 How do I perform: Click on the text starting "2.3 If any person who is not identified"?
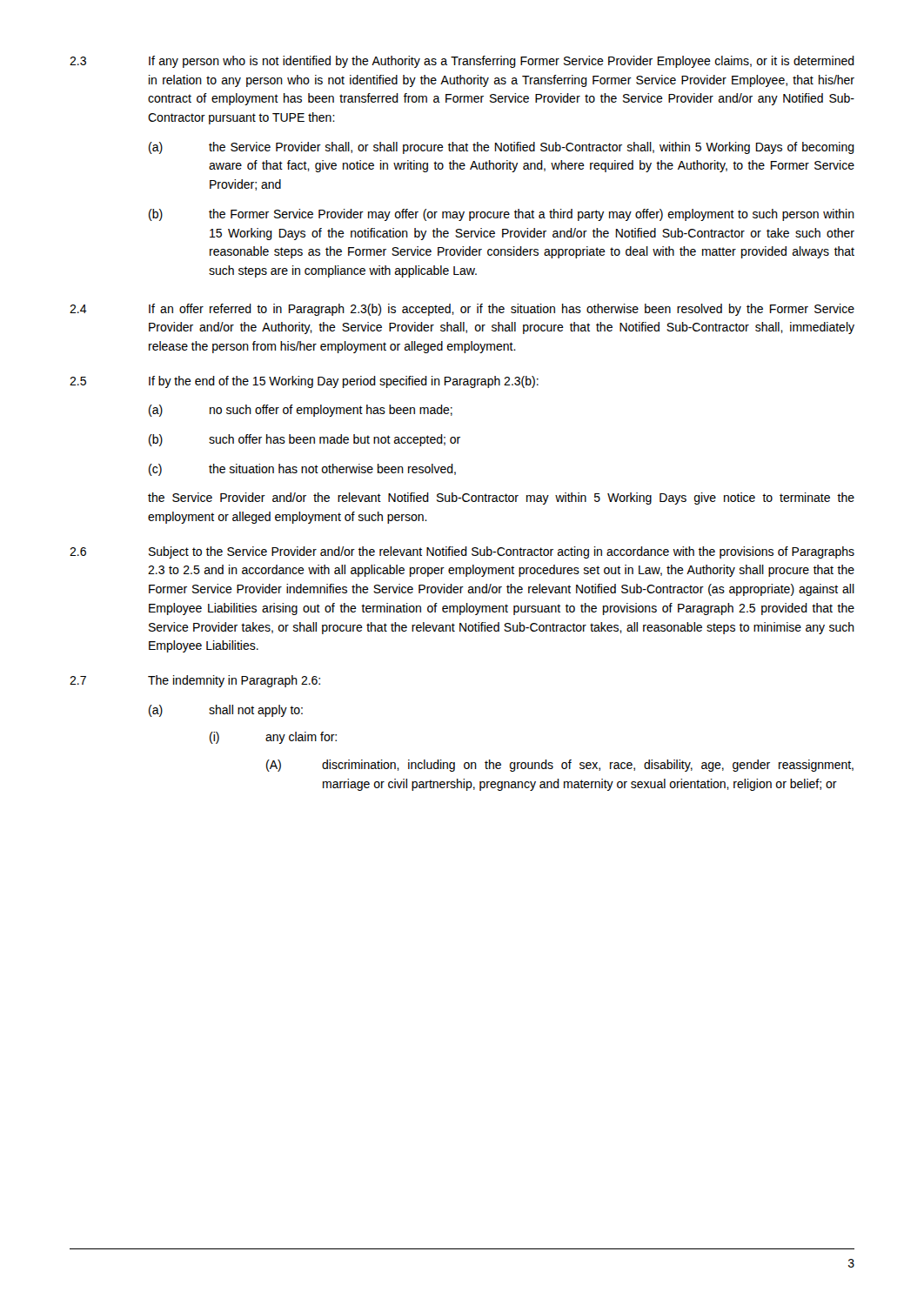(462, 168)
